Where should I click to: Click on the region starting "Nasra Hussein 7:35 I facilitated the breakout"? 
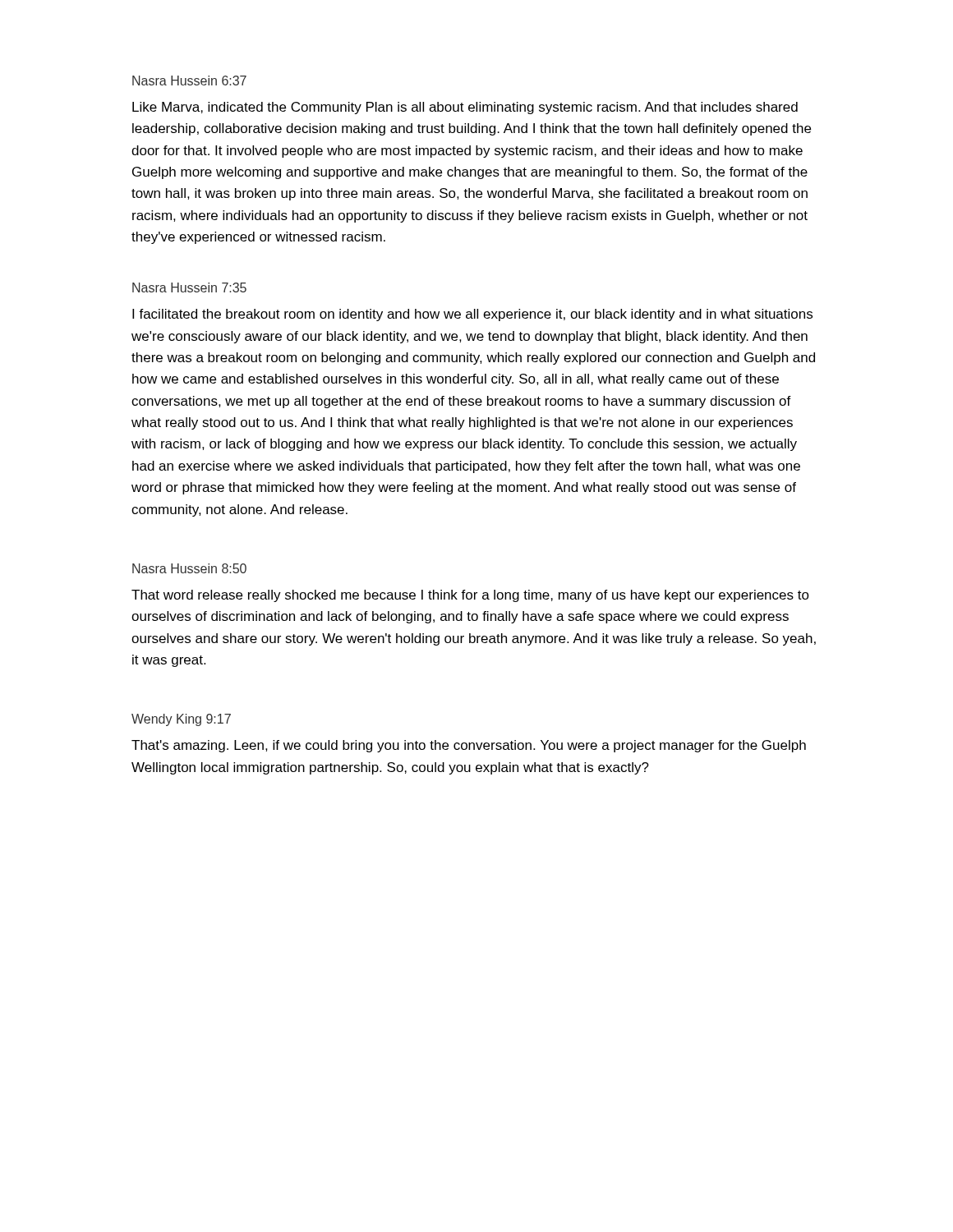[476, 401]
